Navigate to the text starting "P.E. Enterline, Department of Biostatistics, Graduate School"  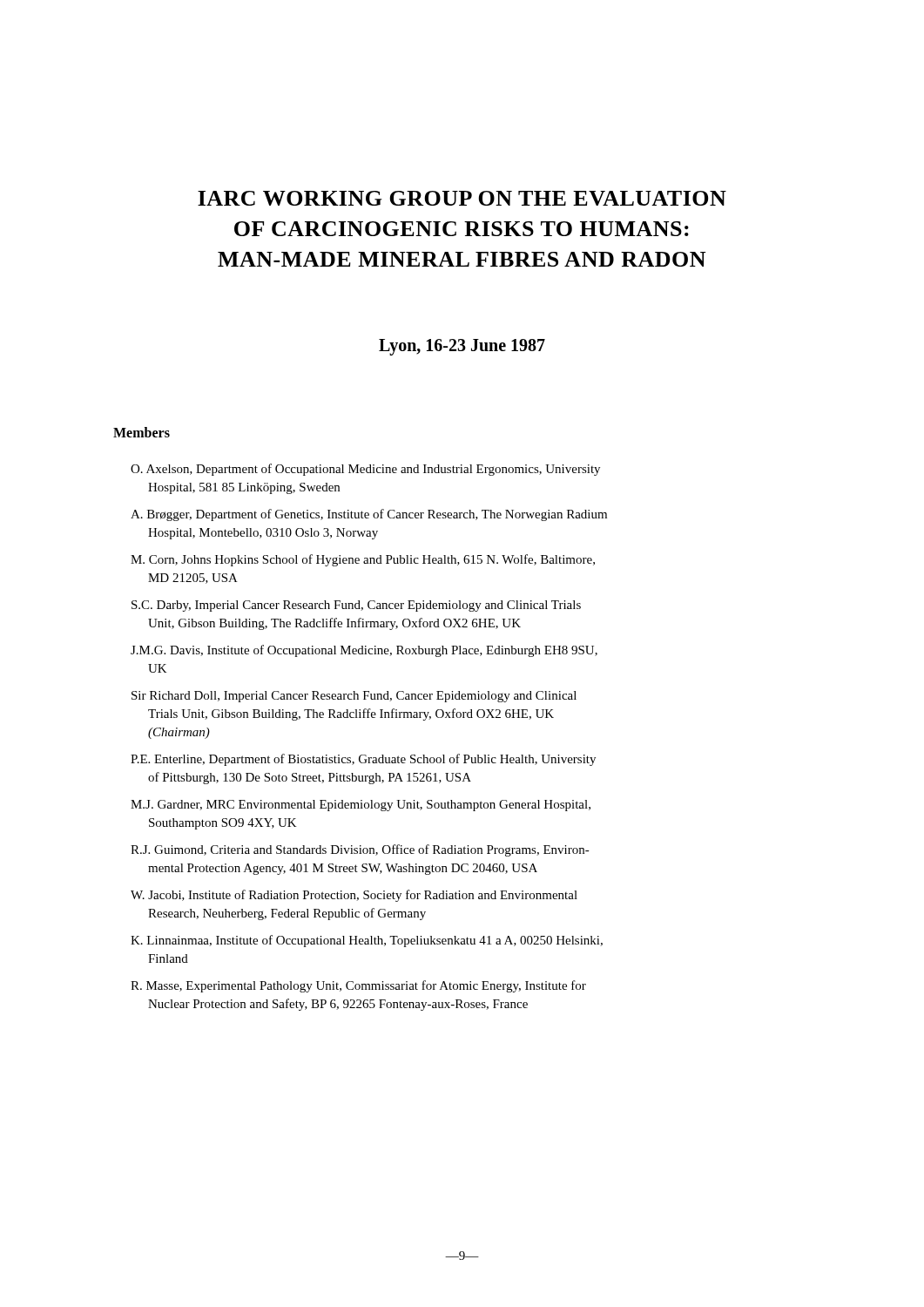[363, 768]
